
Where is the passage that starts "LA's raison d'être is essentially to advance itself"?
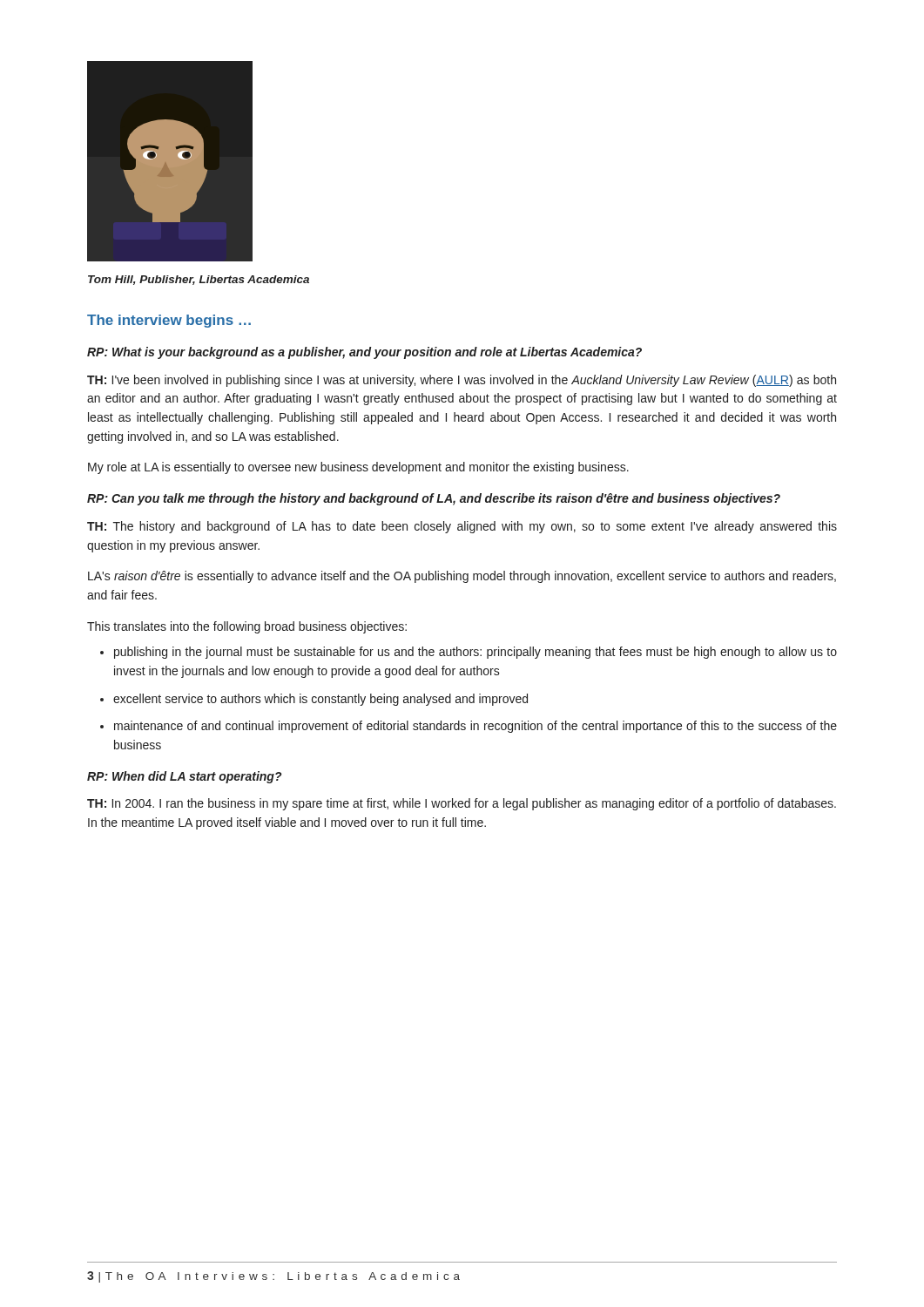pos(462,586)
